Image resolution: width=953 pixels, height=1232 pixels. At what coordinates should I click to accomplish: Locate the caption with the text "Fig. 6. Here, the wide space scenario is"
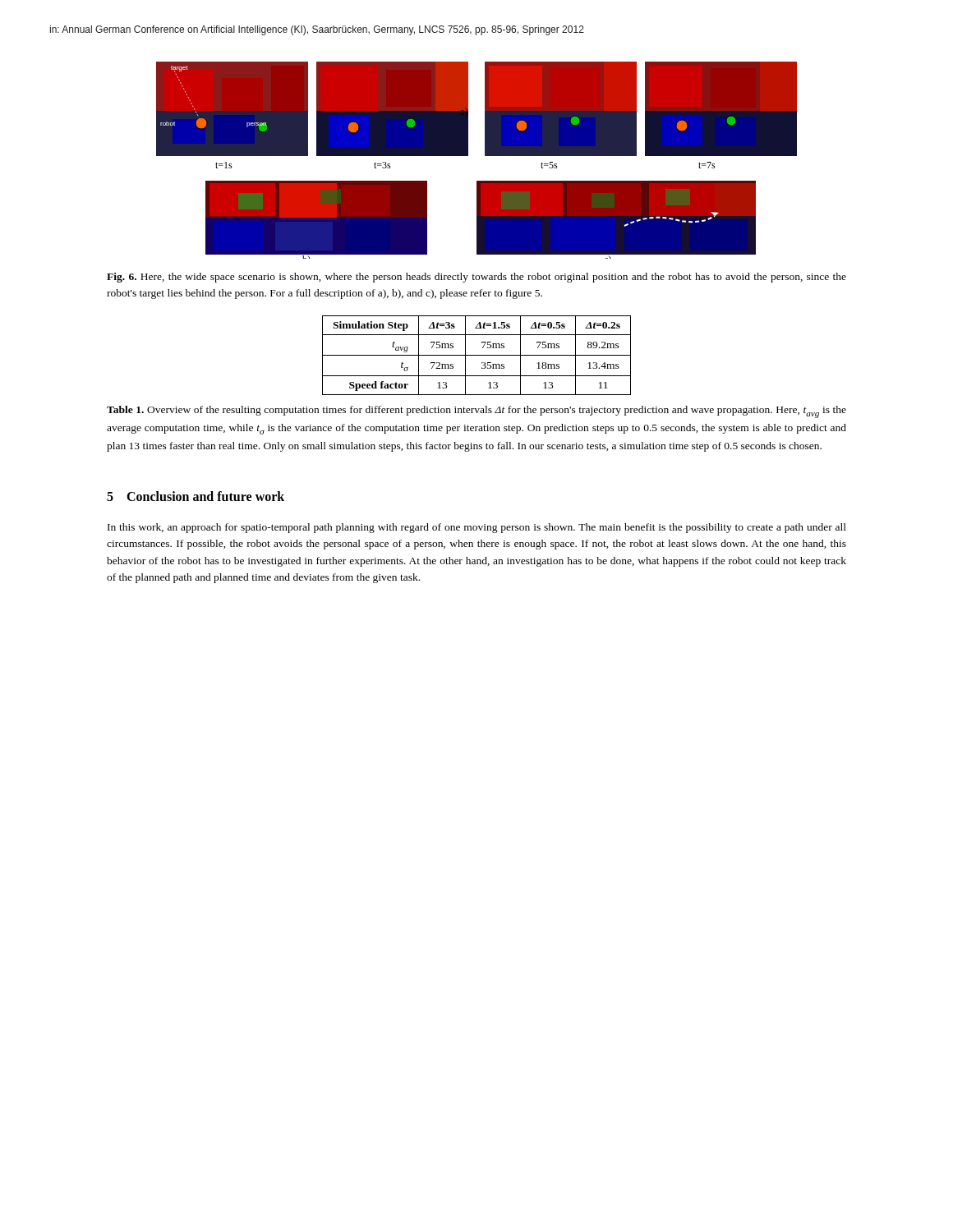476,284
